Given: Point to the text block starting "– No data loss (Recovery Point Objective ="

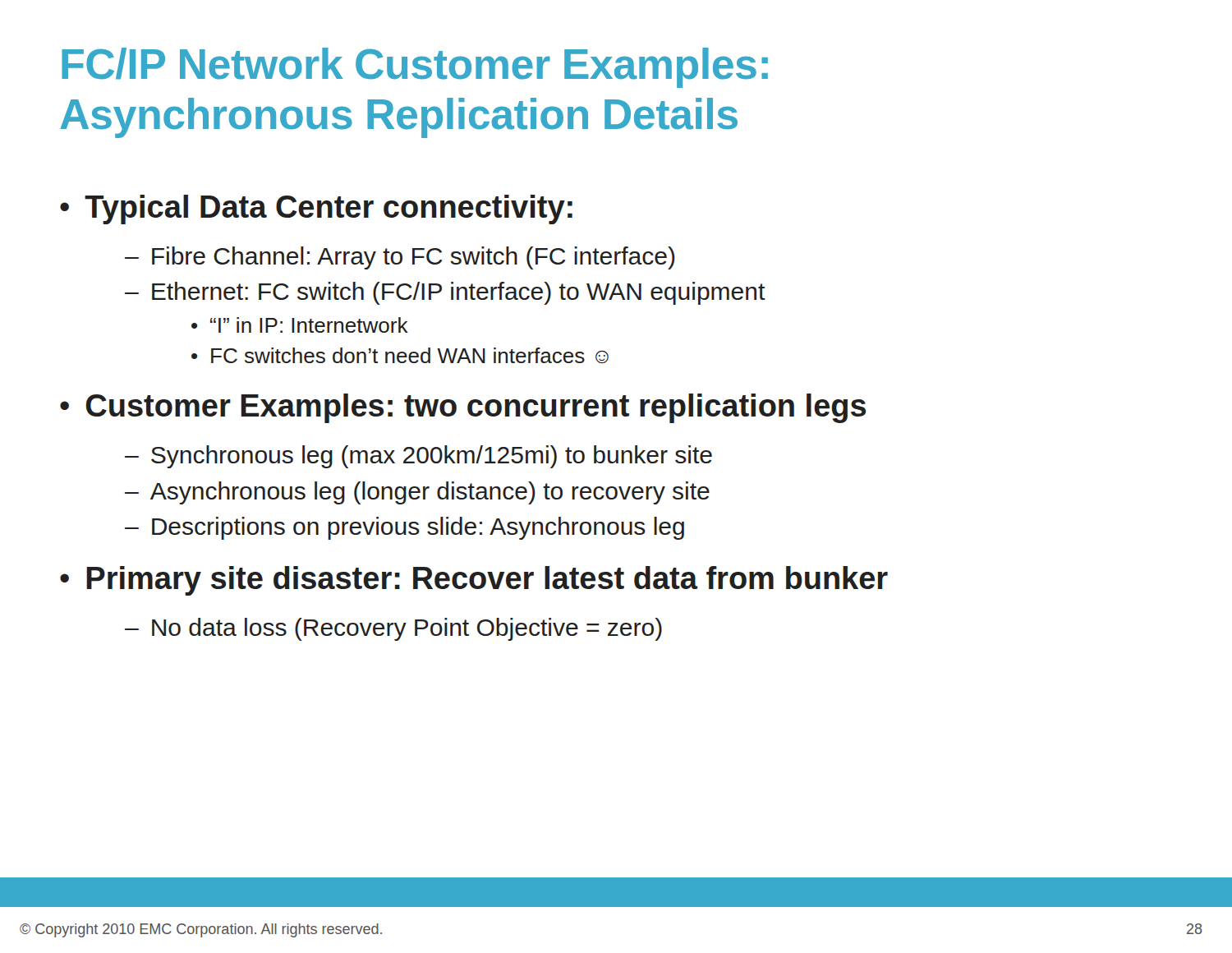Looking at the screenshot, I should pyautogui.click(x=394, y=627).
